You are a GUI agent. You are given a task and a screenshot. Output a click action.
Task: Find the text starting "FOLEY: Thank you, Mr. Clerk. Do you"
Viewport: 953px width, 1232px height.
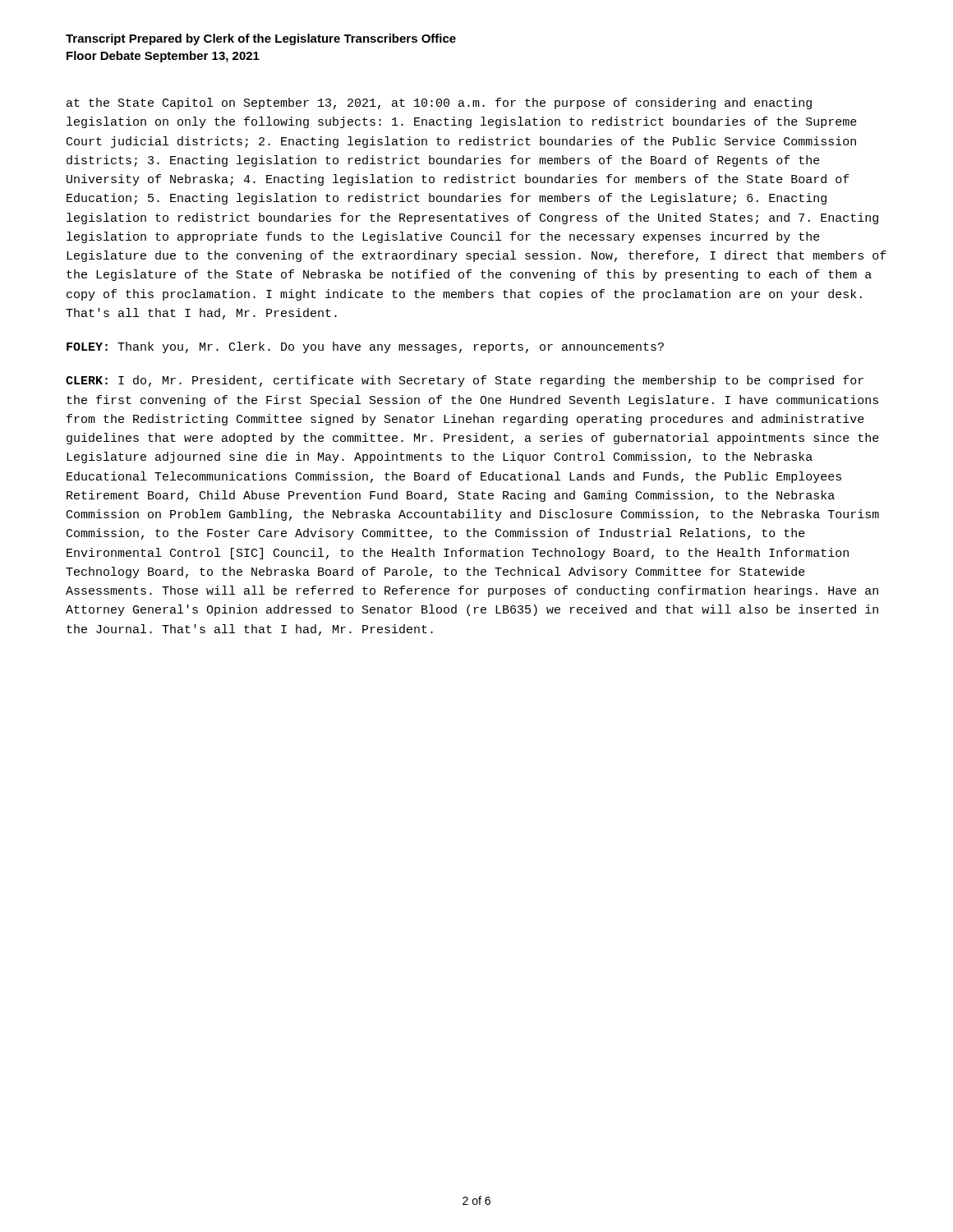point(476,348)
